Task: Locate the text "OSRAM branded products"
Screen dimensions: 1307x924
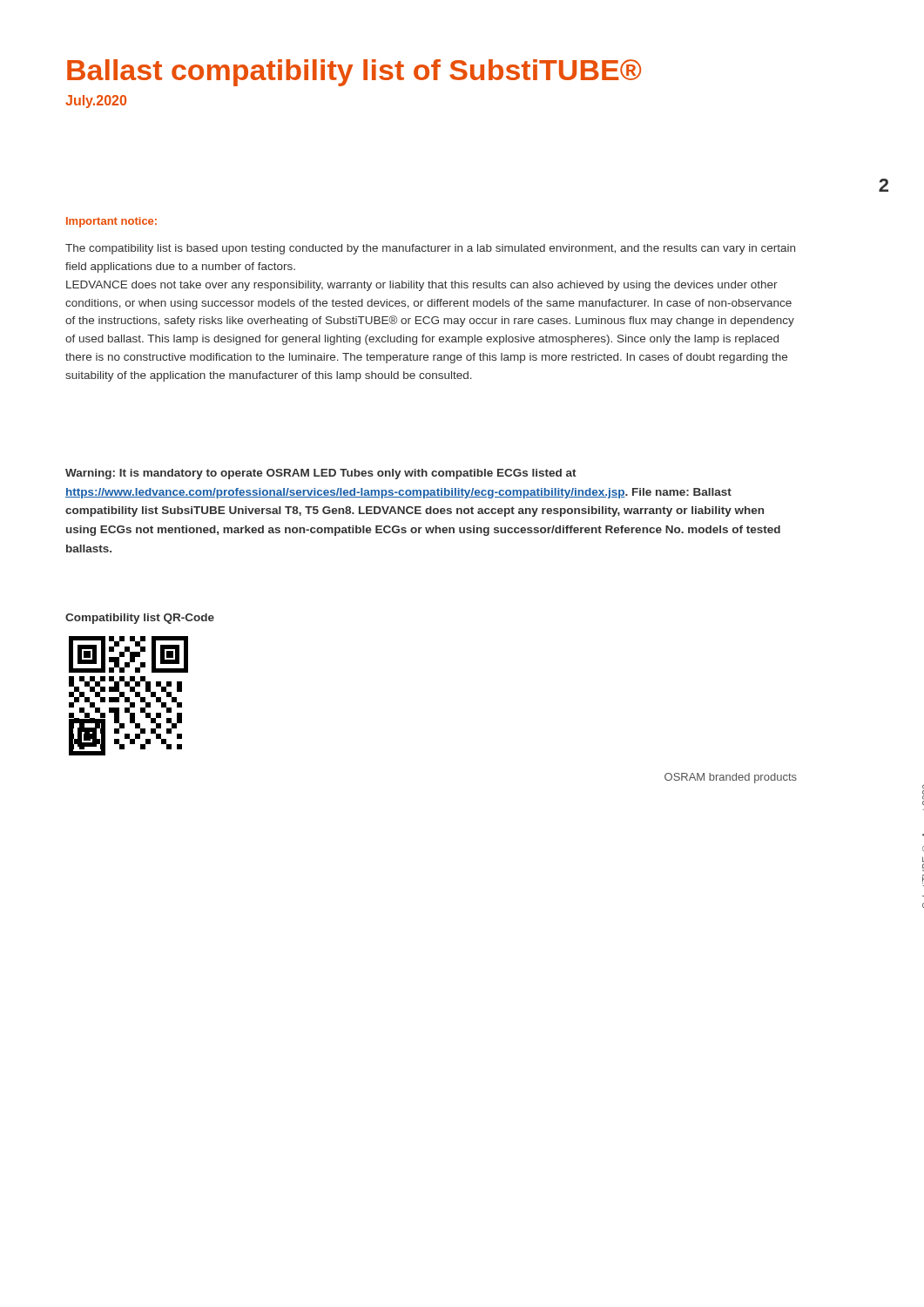Action: [x=730, y=777]
